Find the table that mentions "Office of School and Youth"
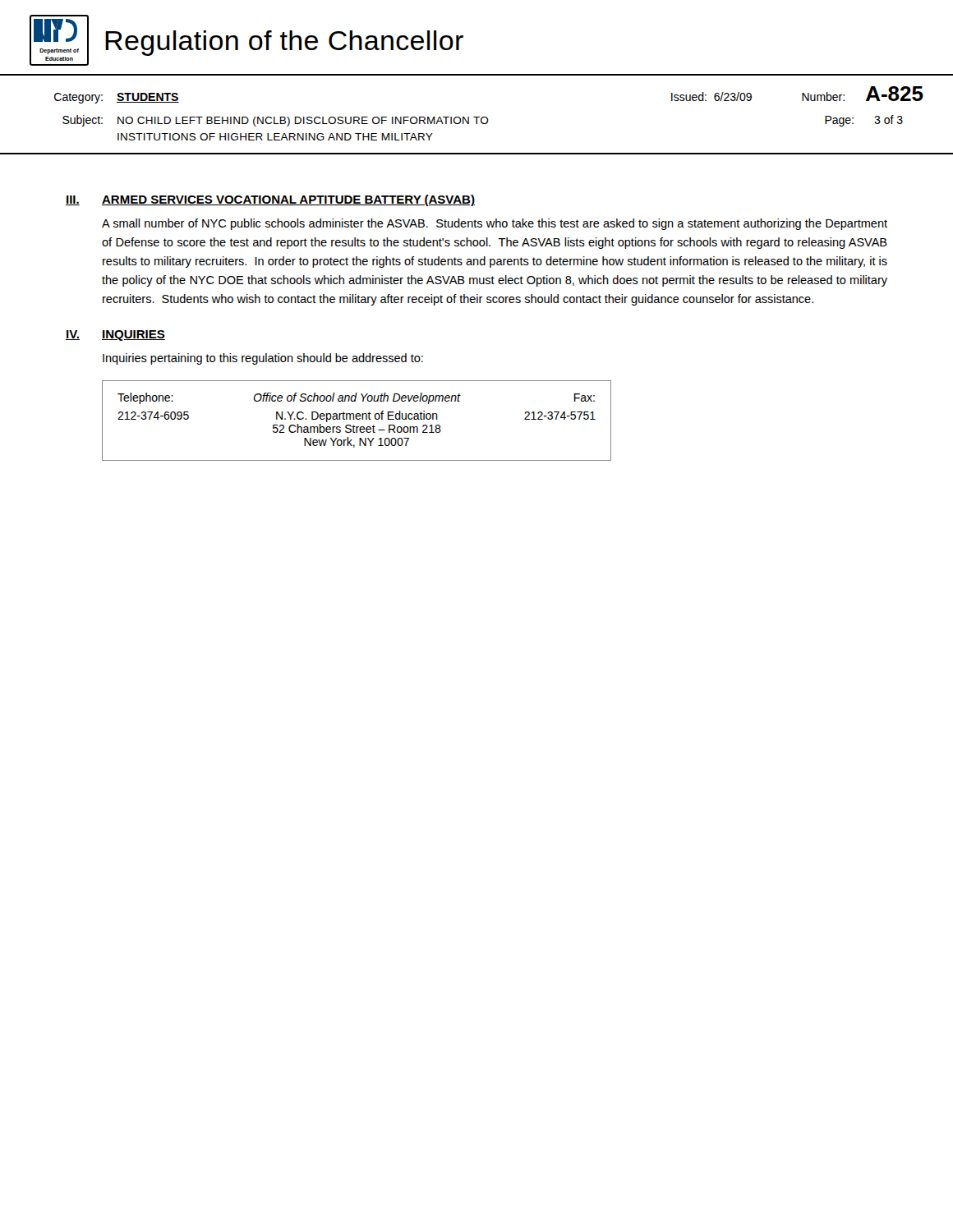The width and height of the screenshot is (953, 1232). pos(476,421)
